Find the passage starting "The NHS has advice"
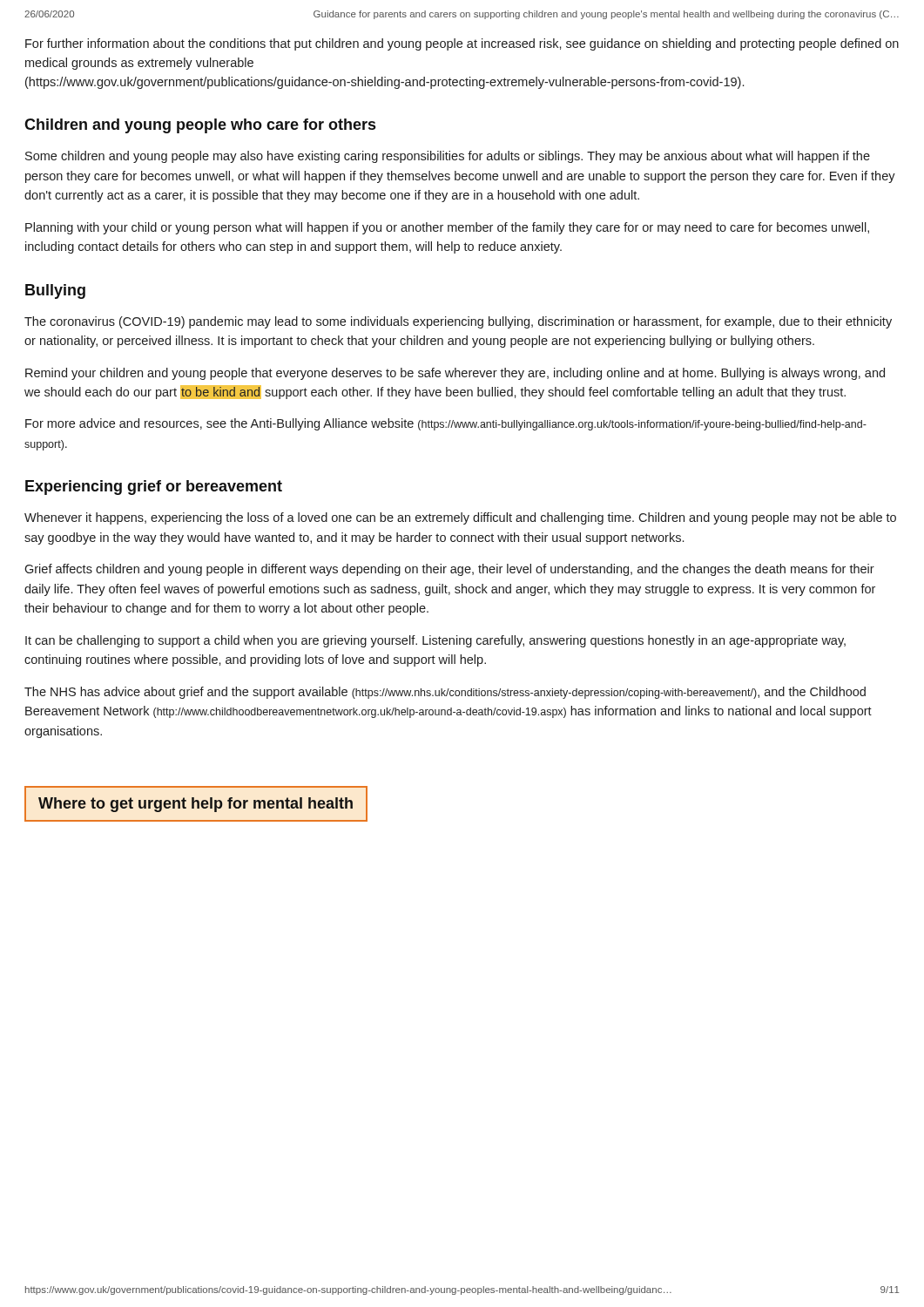Screen dimensions: 1307x924 point(448,711)
